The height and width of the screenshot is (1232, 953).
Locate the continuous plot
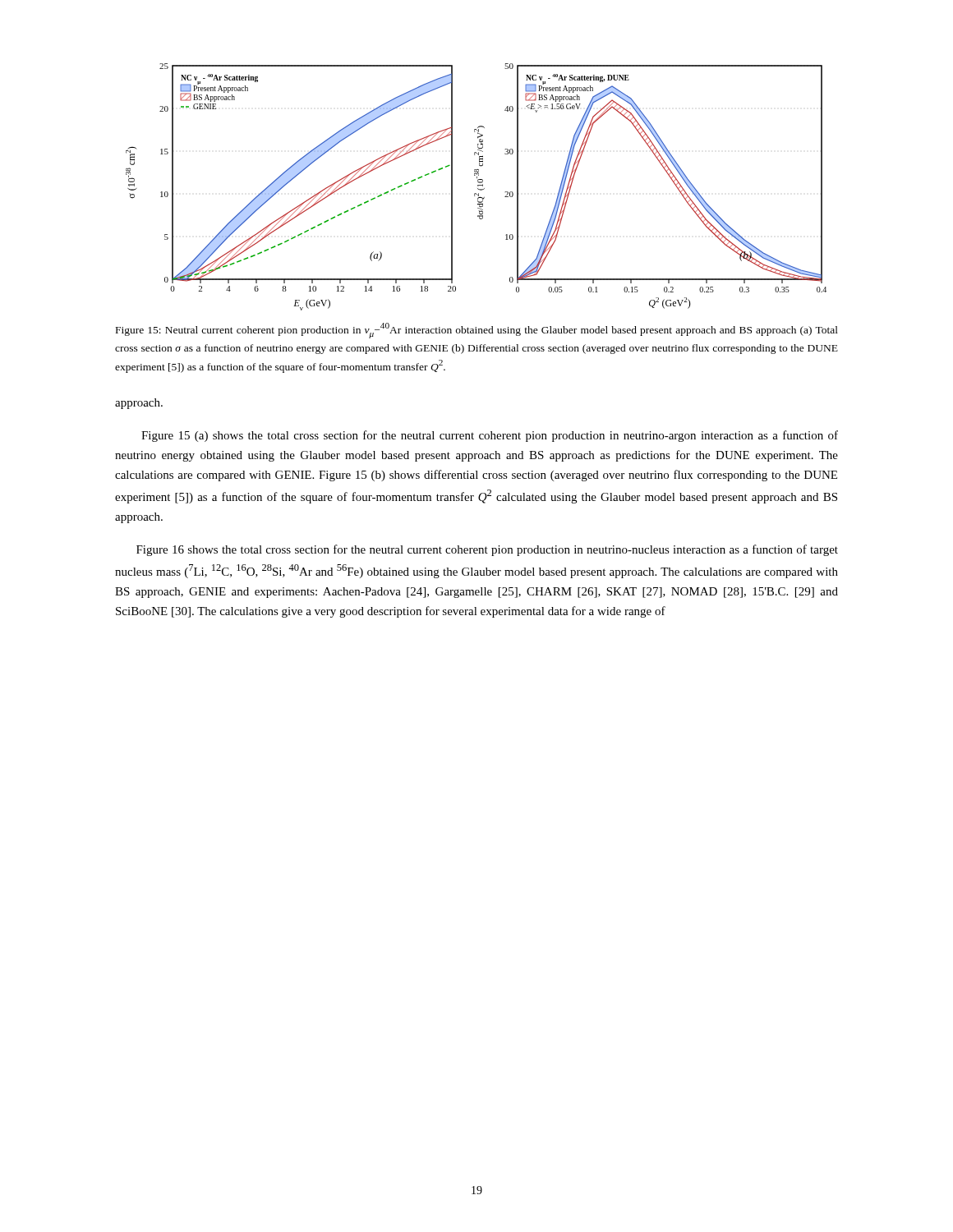pos(476,185)
